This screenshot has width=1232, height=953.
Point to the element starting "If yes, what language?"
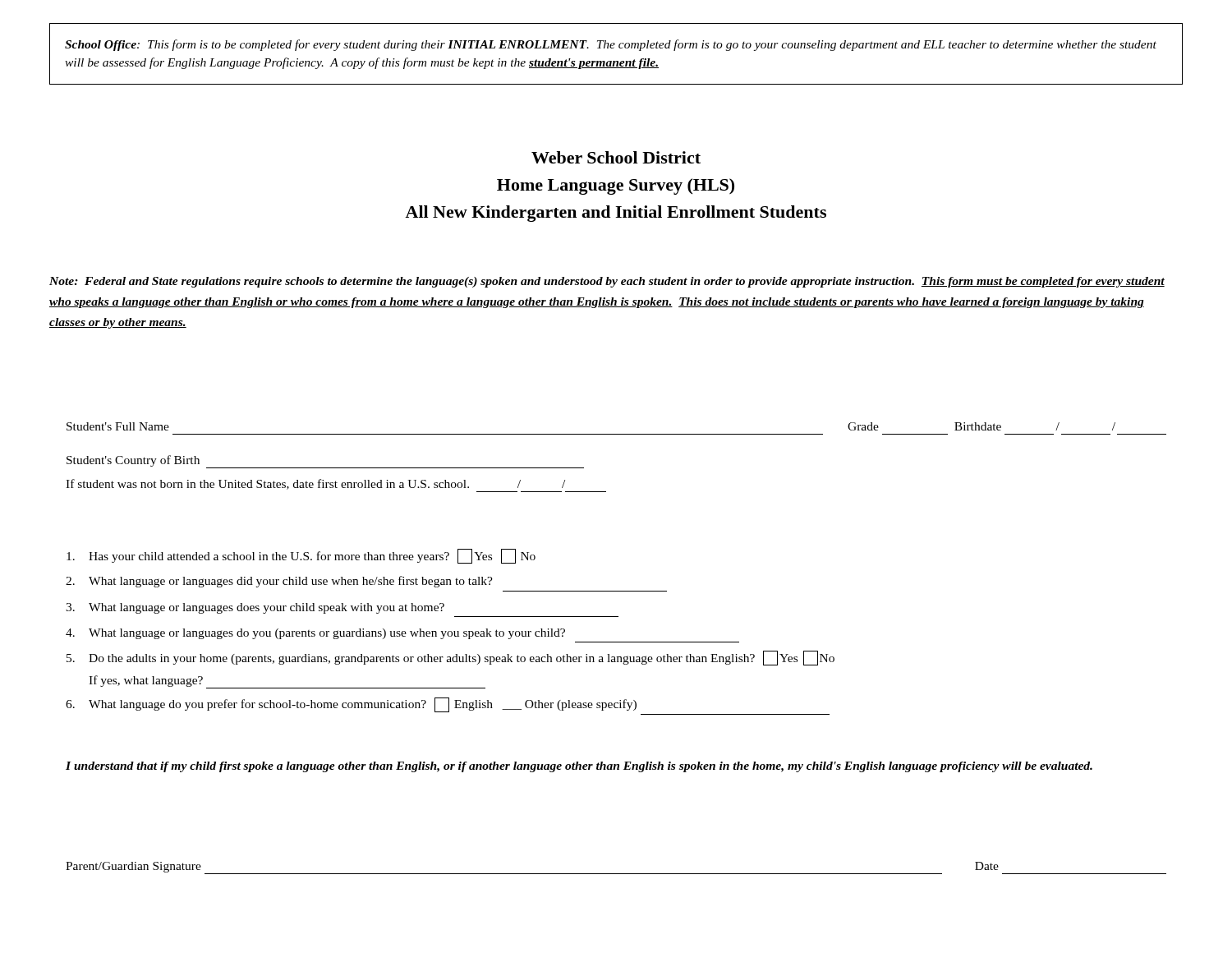tap(287, 681)
